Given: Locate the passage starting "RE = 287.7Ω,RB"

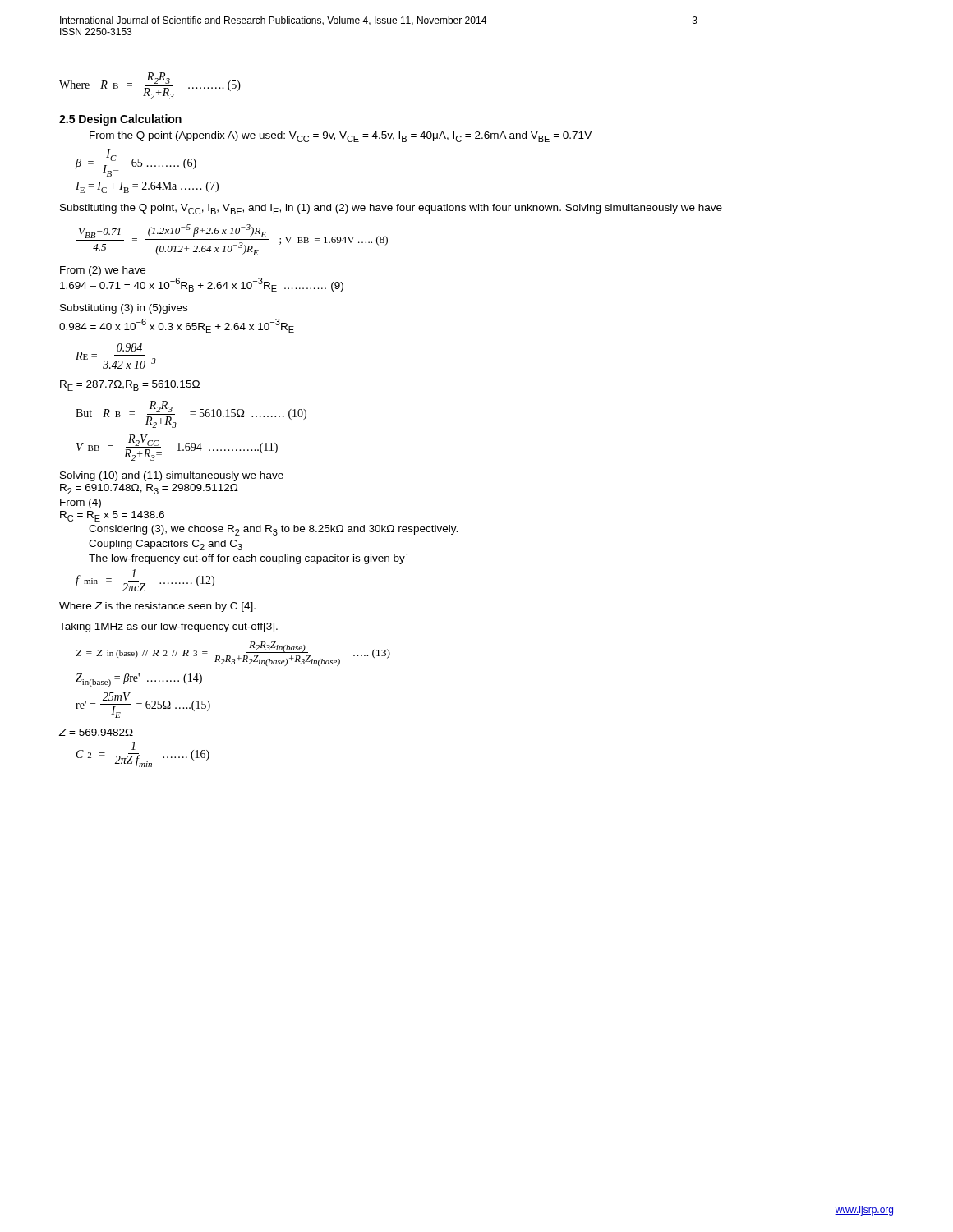Looking at the screenshot, I should coord(130,385).
